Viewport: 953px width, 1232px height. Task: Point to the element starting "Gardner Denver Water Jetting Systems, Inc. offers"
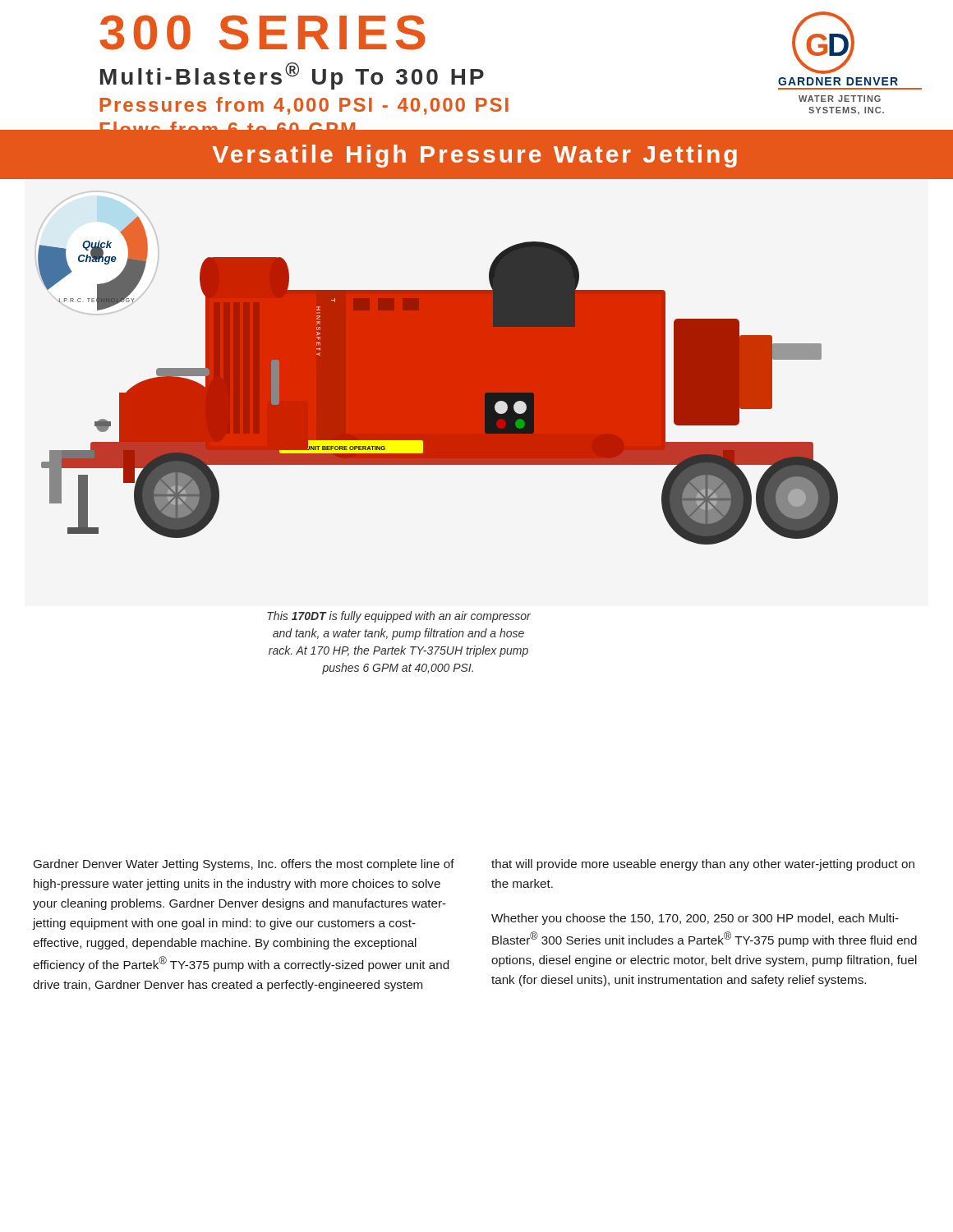pyautogui.click(x=246, y=924)
